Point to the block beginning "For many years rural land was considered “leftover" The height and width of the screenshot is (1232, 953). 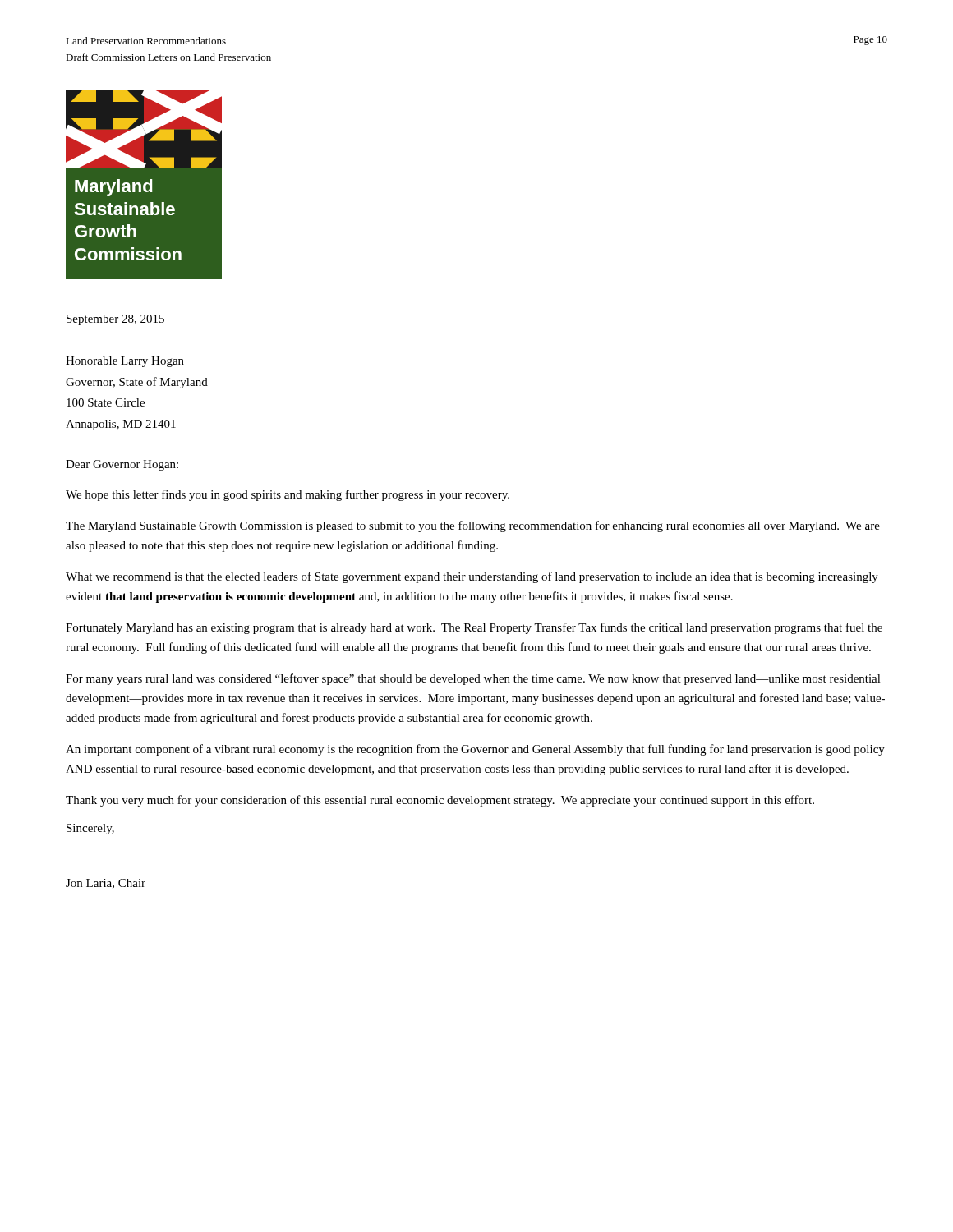[476, 698]
